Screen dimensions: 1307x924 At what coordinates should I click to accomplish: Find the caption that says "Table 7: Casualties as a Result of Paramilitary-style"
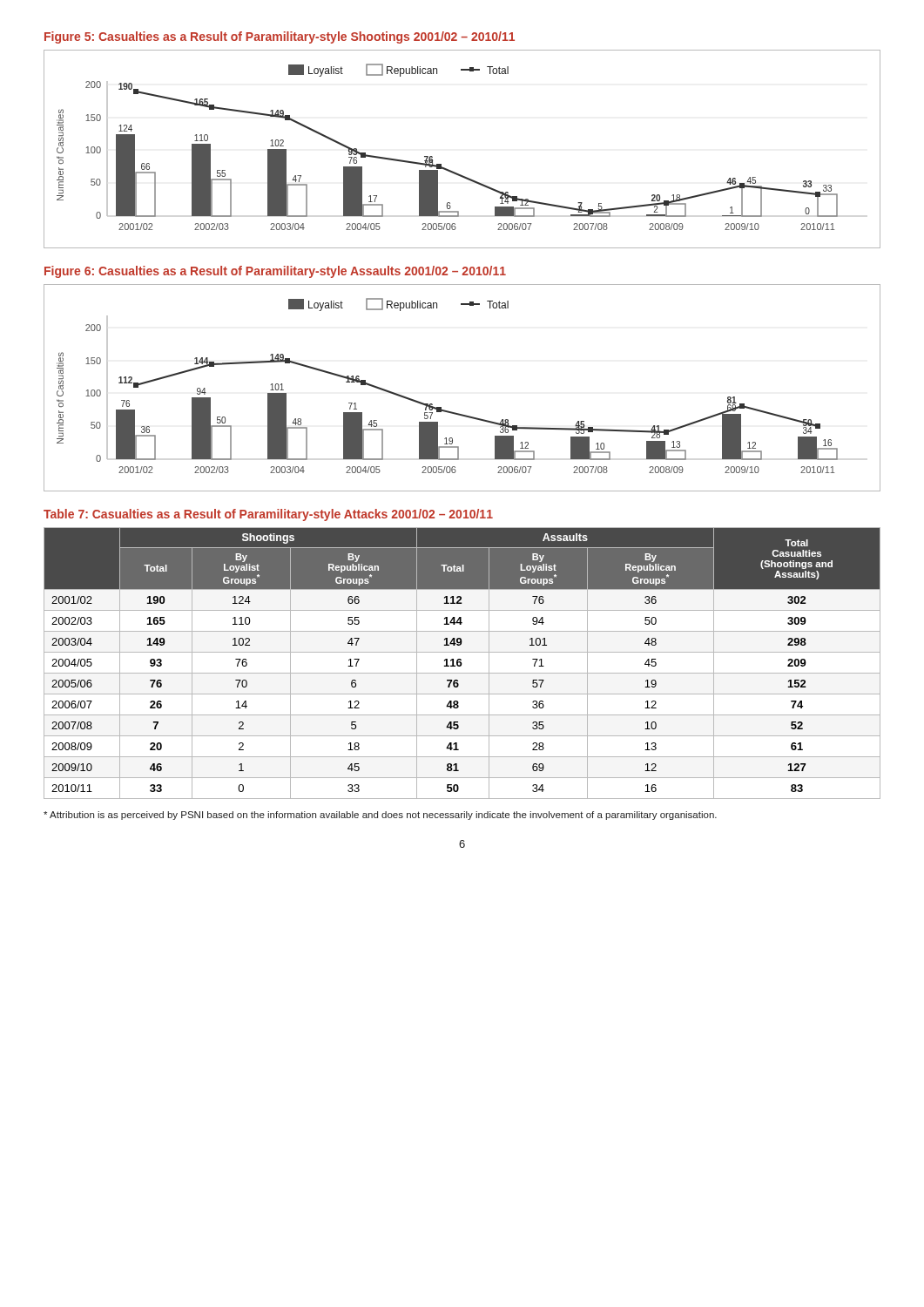pyautogui.click(x=268, y=514)
